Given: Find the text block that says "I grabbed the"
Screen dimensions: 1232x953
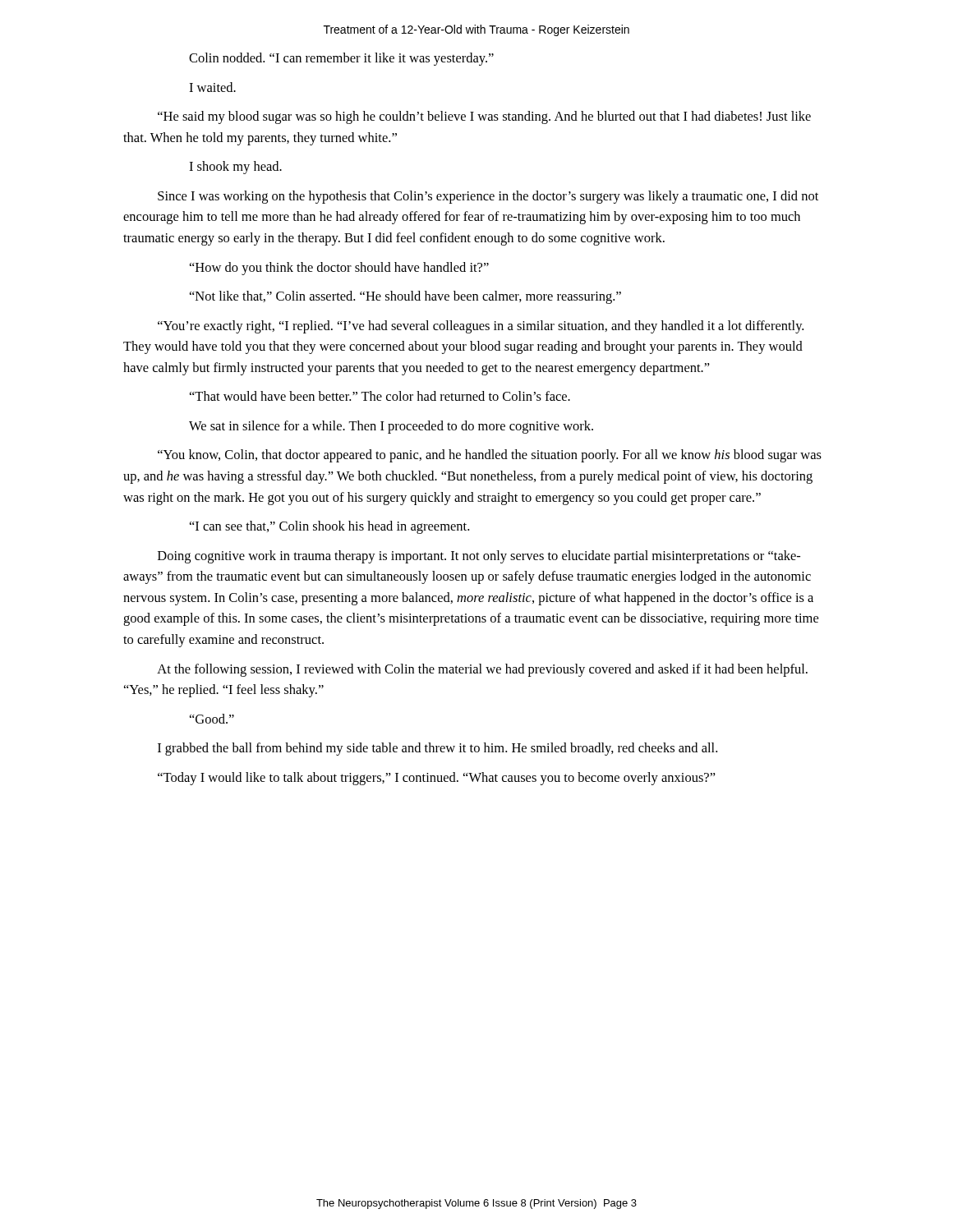Looking at the screenshot, I should coord(438,748).
